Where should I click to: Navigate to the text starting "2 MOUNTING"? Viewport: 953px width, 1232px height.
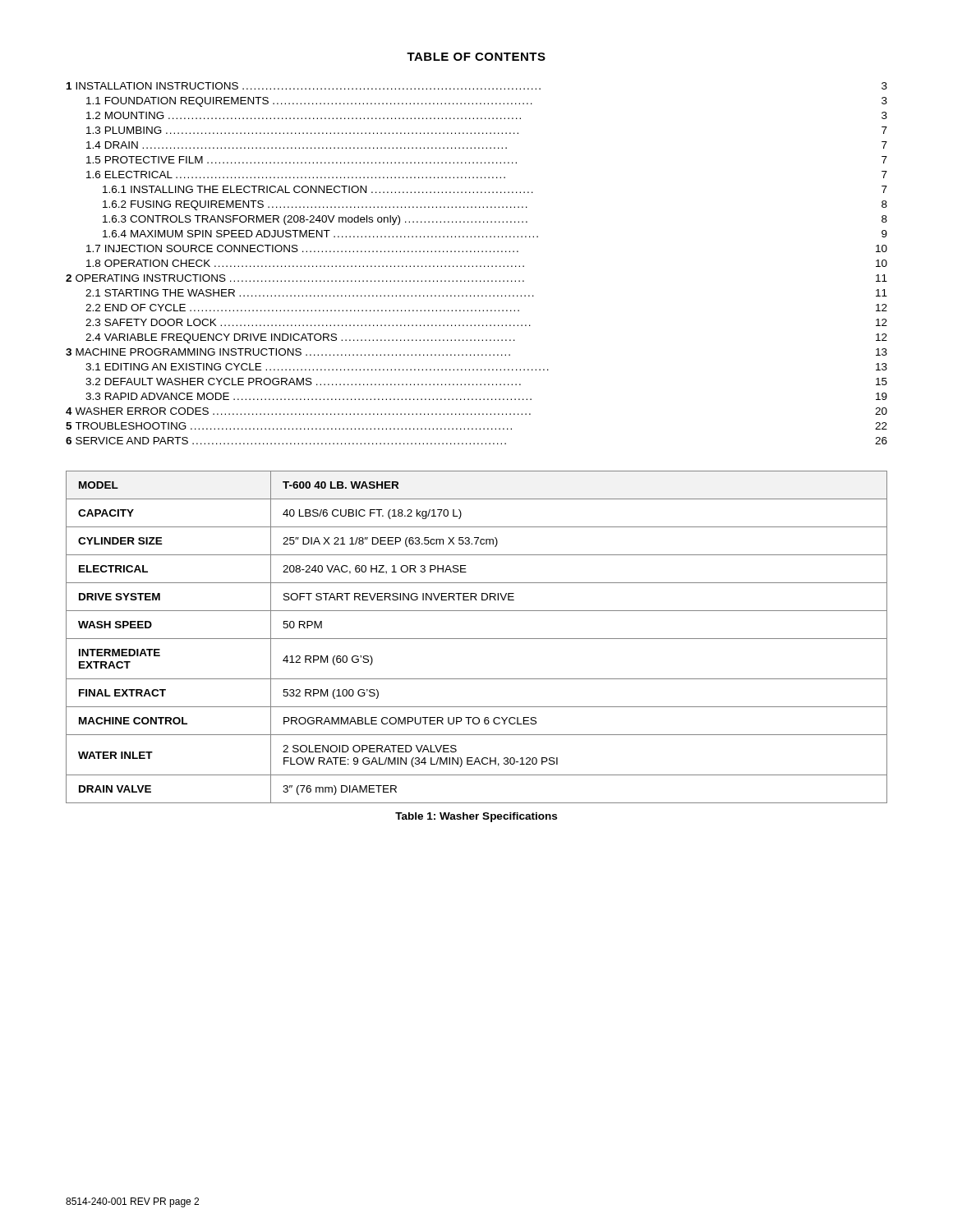pos(476,115)
